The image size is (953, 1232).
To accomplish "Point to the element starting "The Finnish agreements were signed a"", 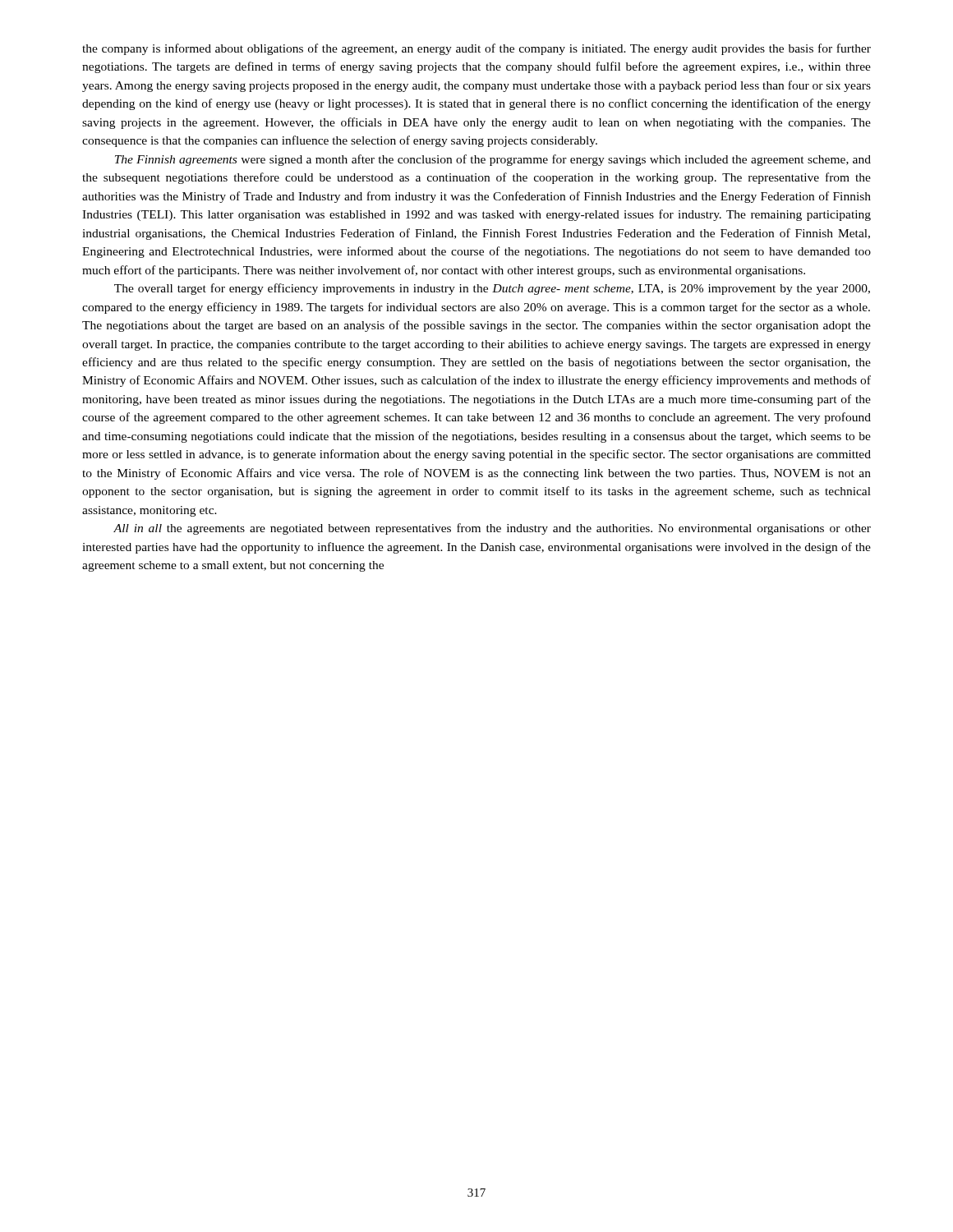I will 476,215.
